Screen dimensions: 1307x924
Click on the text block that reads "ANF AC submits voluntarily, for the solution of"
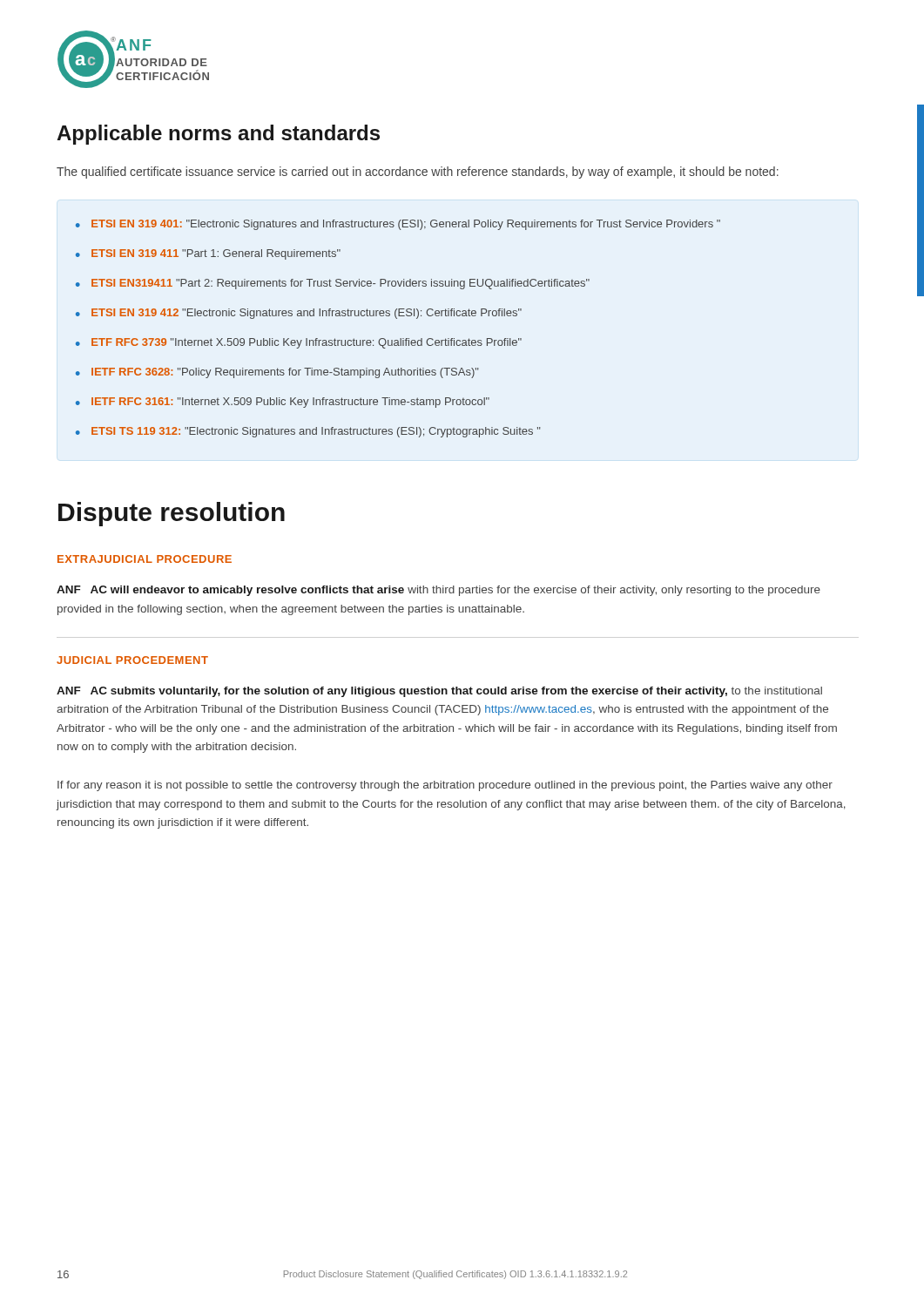[447, 718]
